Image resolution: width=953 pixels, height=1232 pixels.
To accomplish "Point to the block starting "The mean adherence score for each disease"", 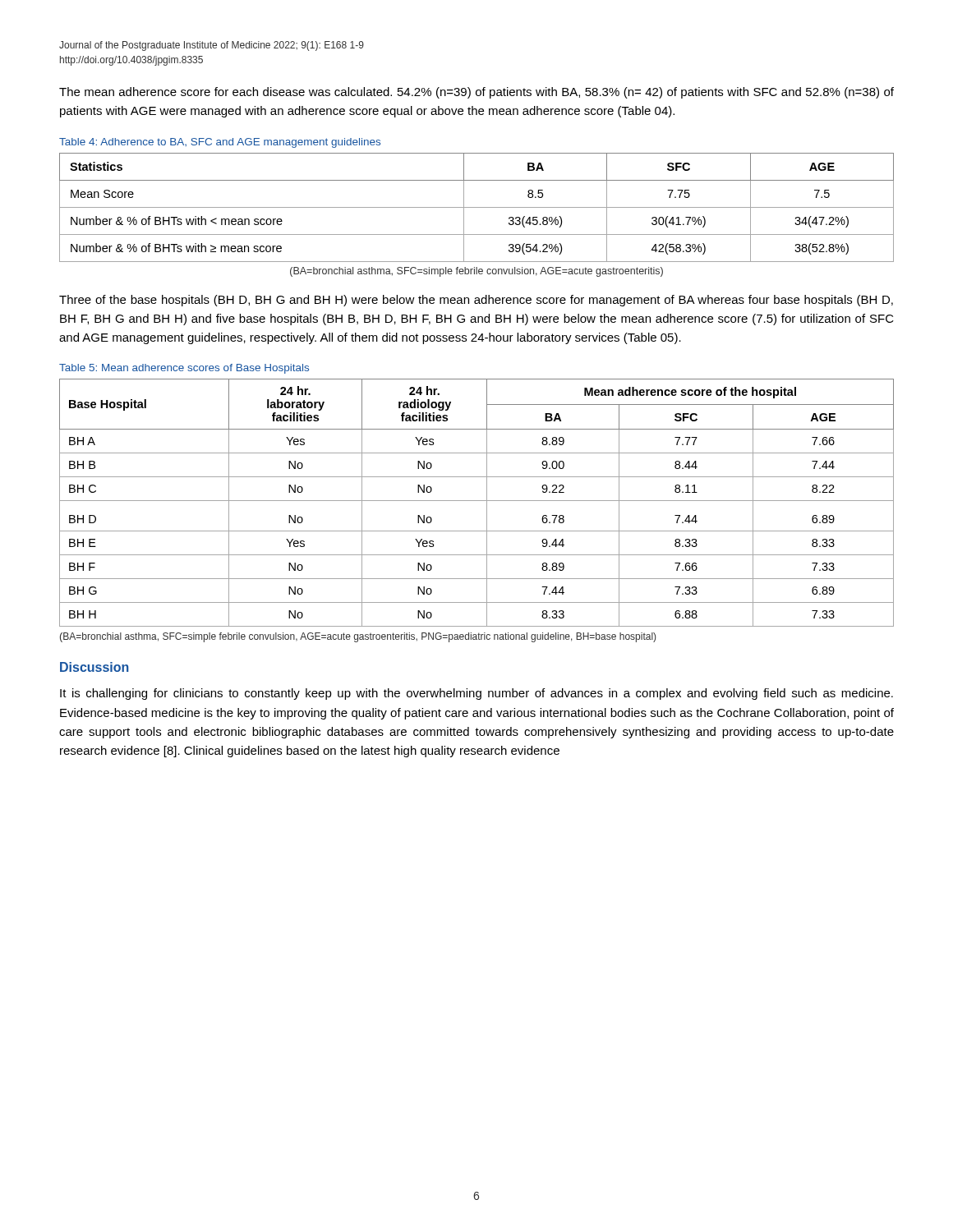I will [476, 101].
